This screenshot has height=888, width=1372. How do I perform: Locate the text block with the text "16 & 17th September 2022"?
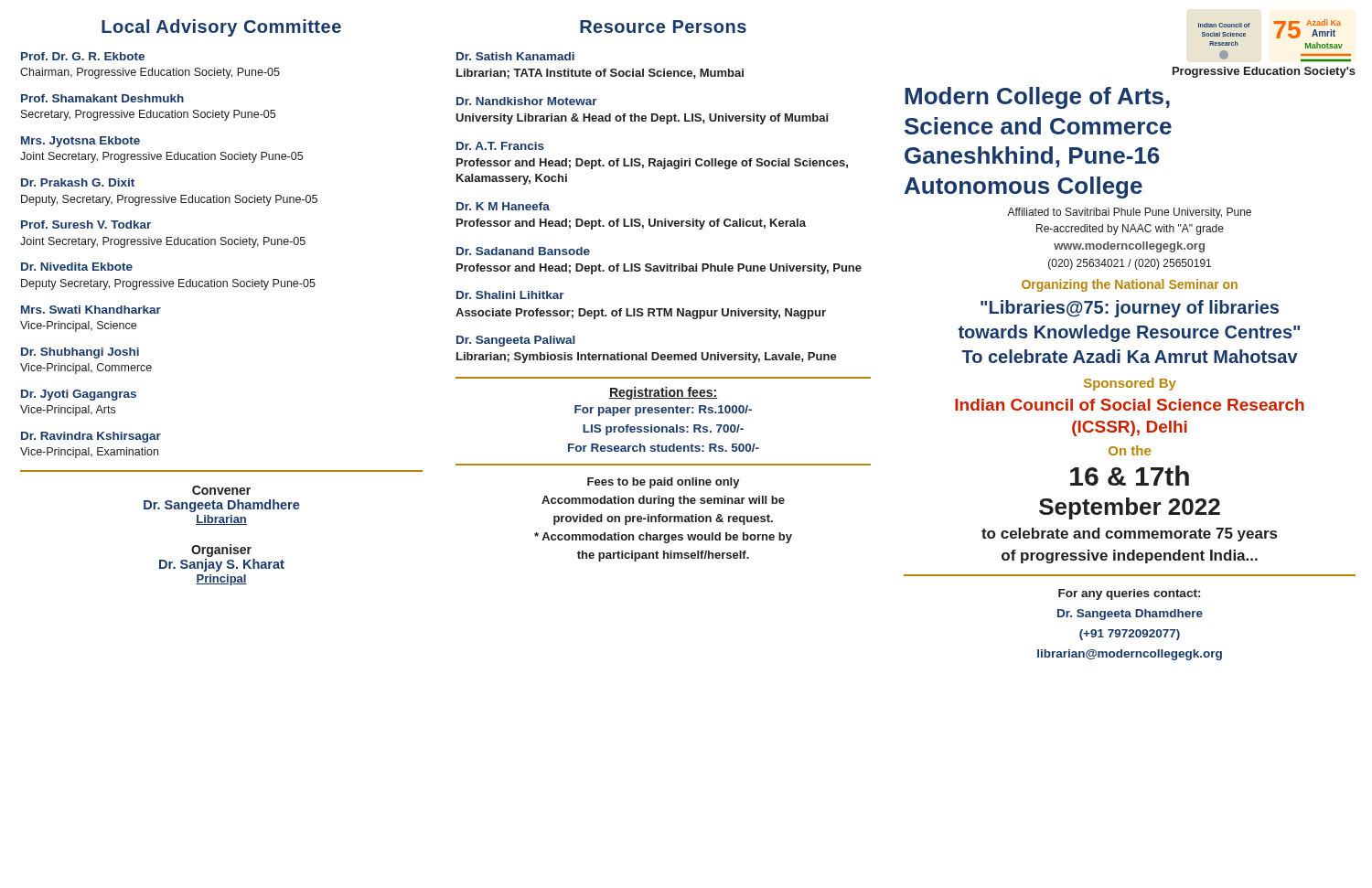(x=1130, y=513)
